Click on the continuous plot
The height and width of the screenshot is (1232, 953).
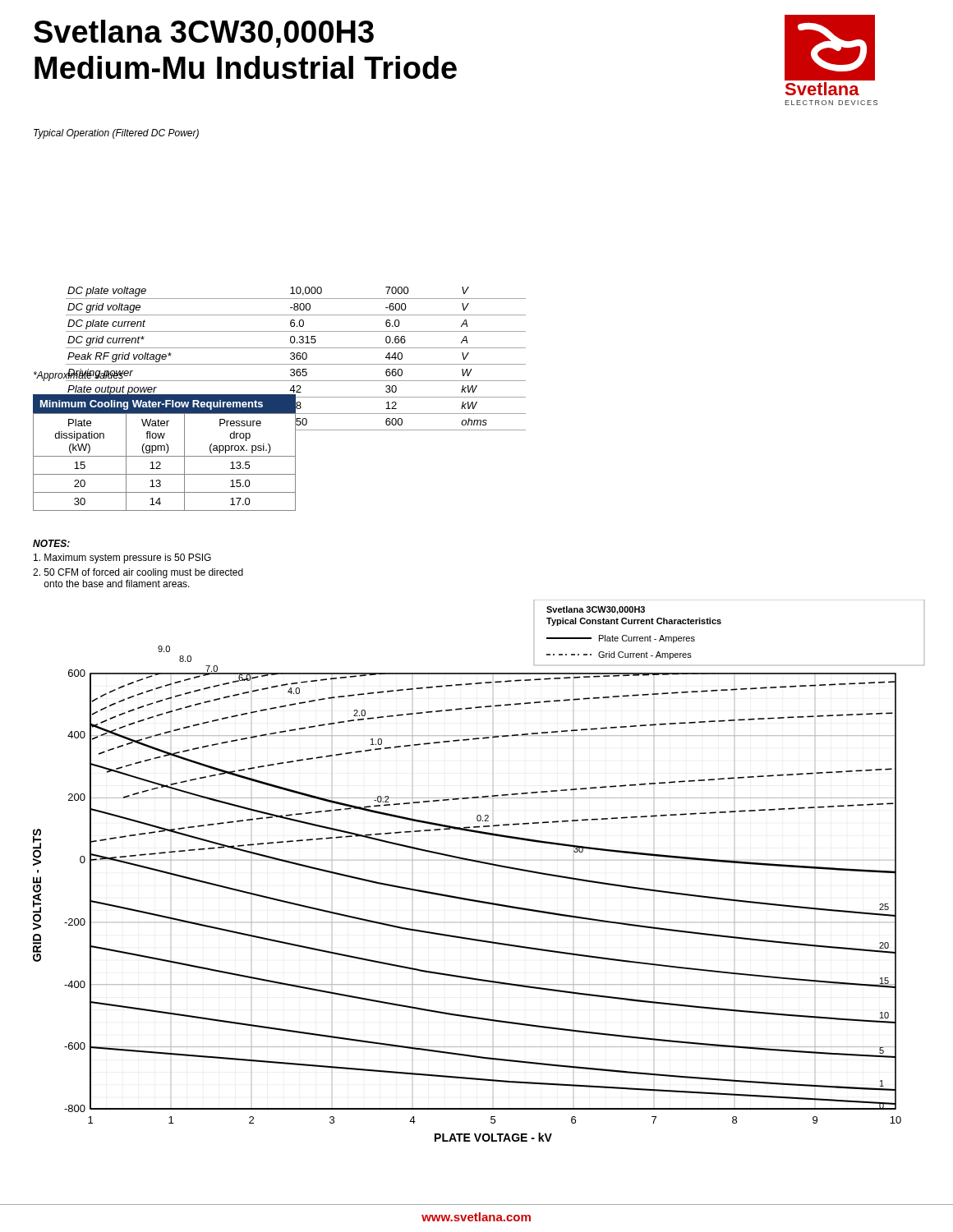476,879
